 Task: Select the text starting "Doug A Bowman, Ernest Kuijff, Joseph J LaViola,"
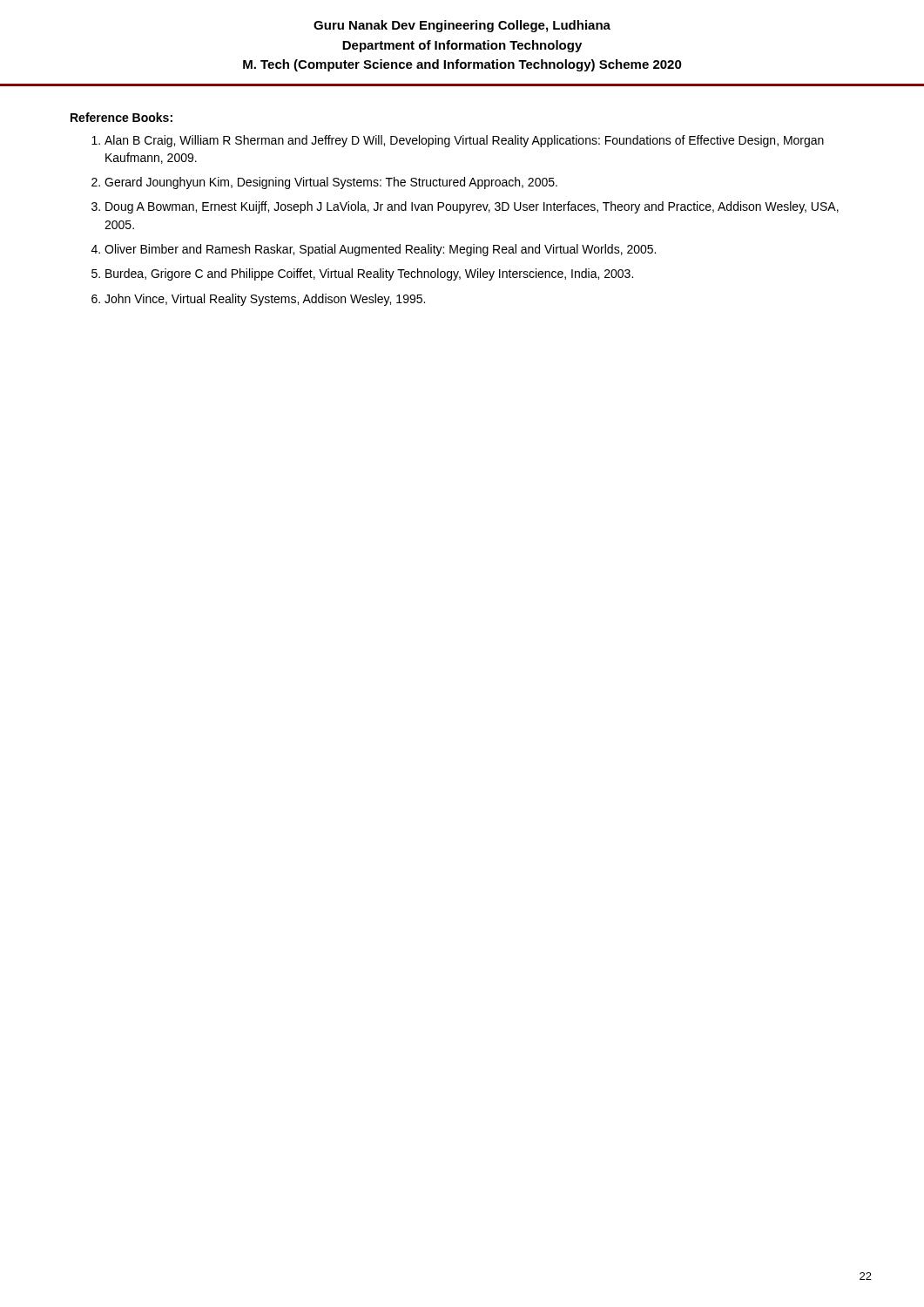tap(472, 216)
